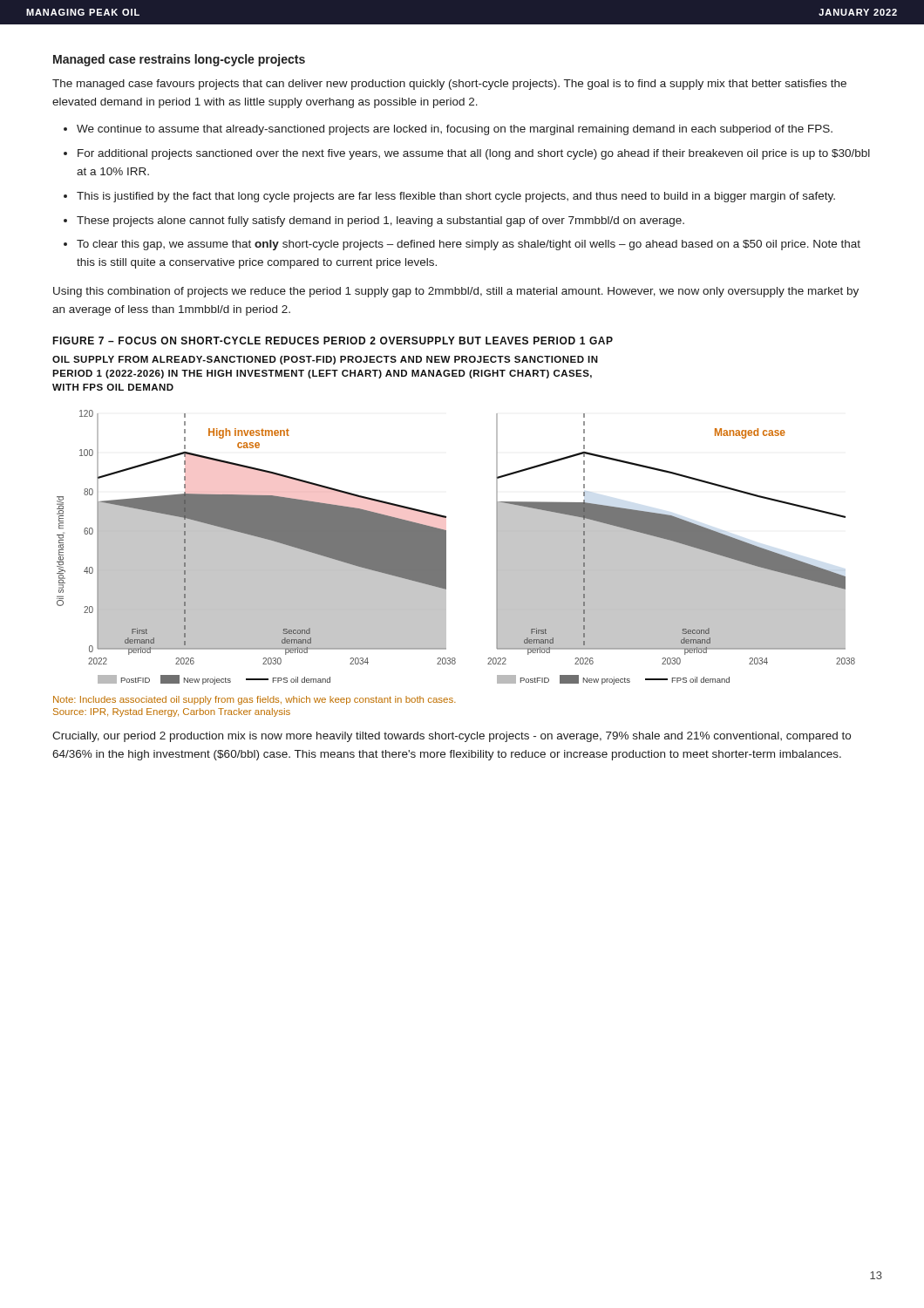This screenshot has height=1308, width=924.
Task: Point to the text starting "Note: Includes associated oil supply from"
Action: [x=254, y=700]
